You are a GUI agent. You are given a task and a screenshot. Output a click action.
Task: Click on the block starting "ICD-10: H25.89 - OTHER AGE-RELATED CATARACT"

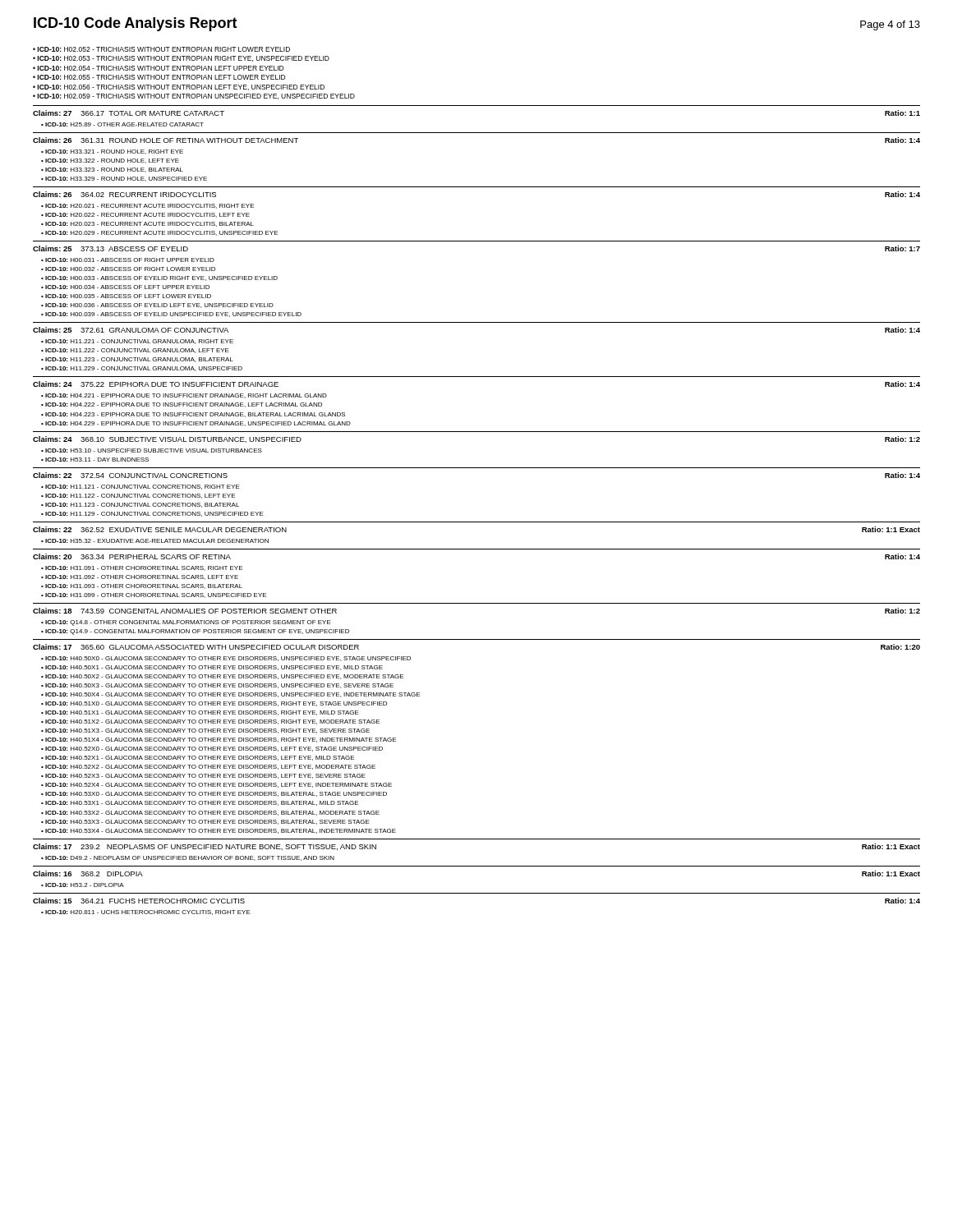point(481,124)
